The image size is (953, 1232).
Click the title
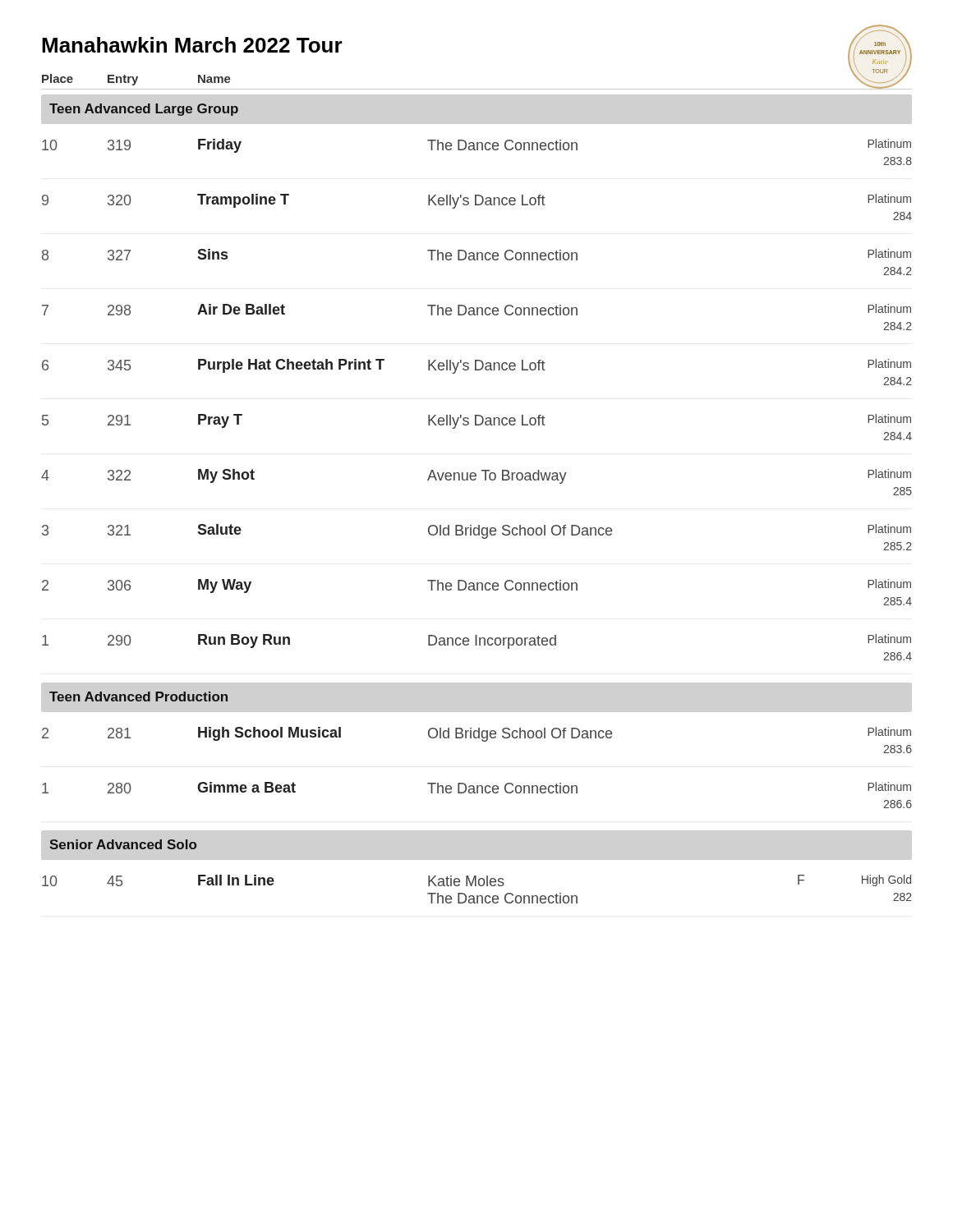pos(192,45)
